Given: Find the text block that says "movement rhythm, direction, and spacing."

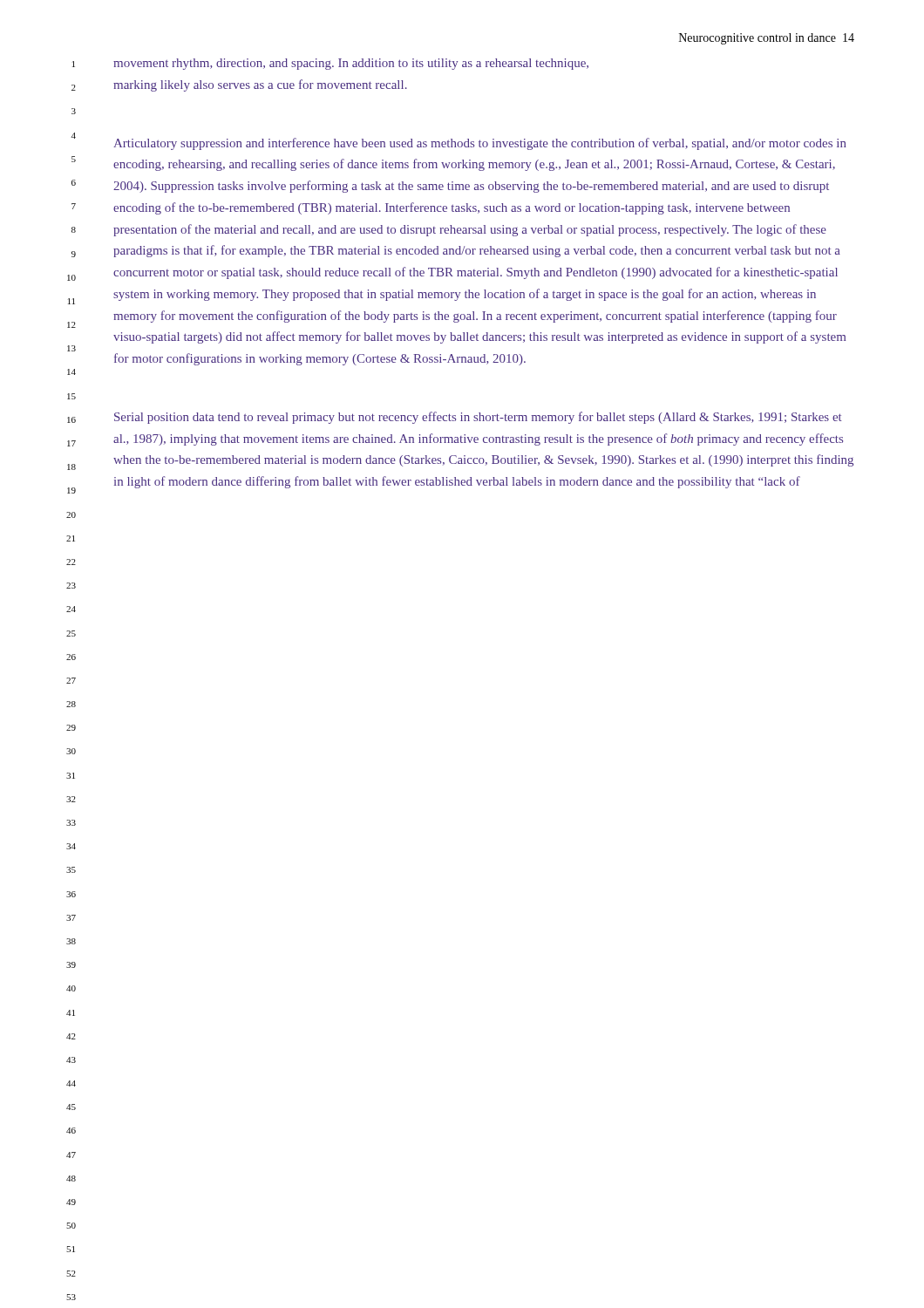Looking at the screenshot, I should (x=351, y=74).
